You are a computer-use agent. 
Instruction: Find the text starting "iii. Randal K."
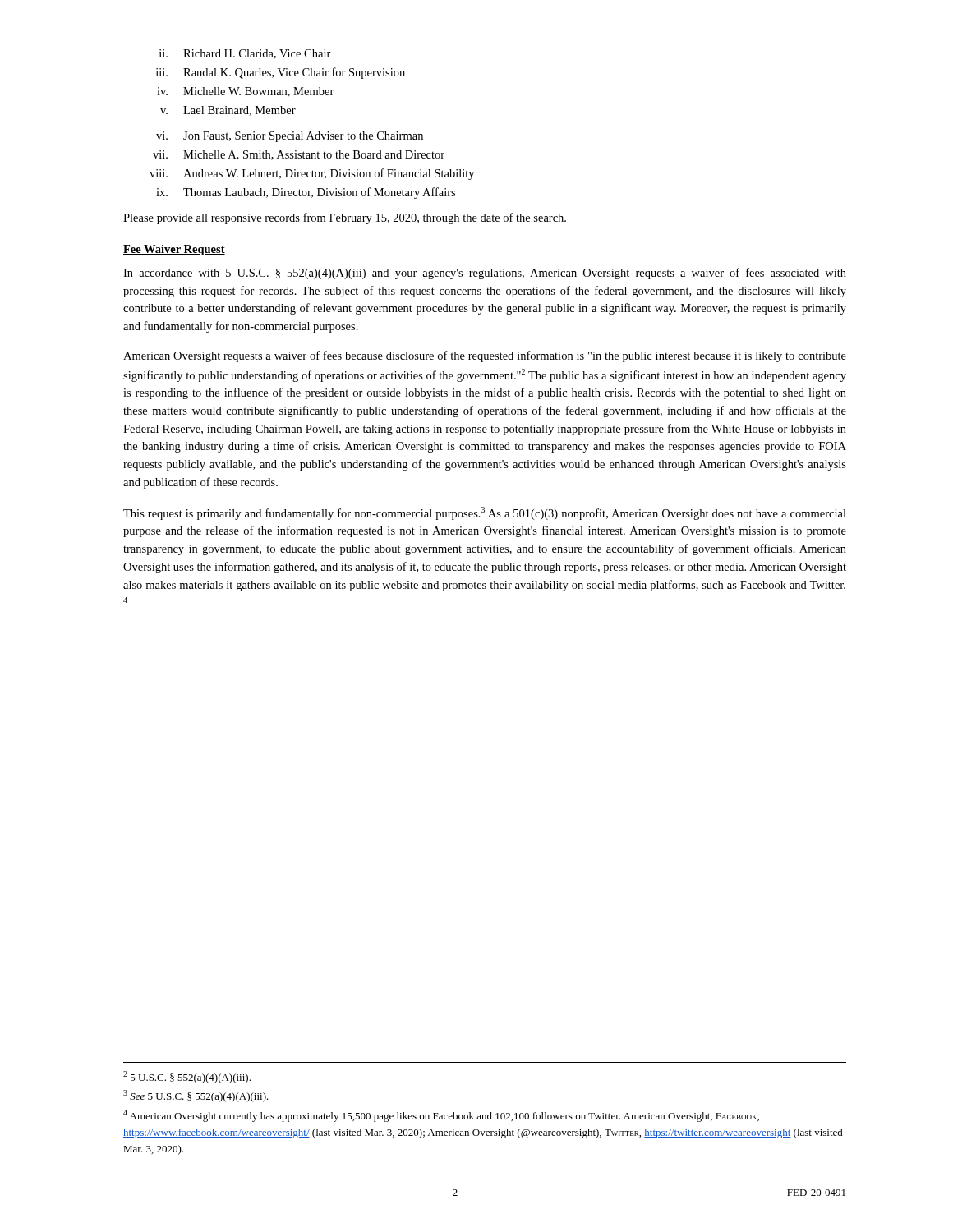[x=281, y=73]
